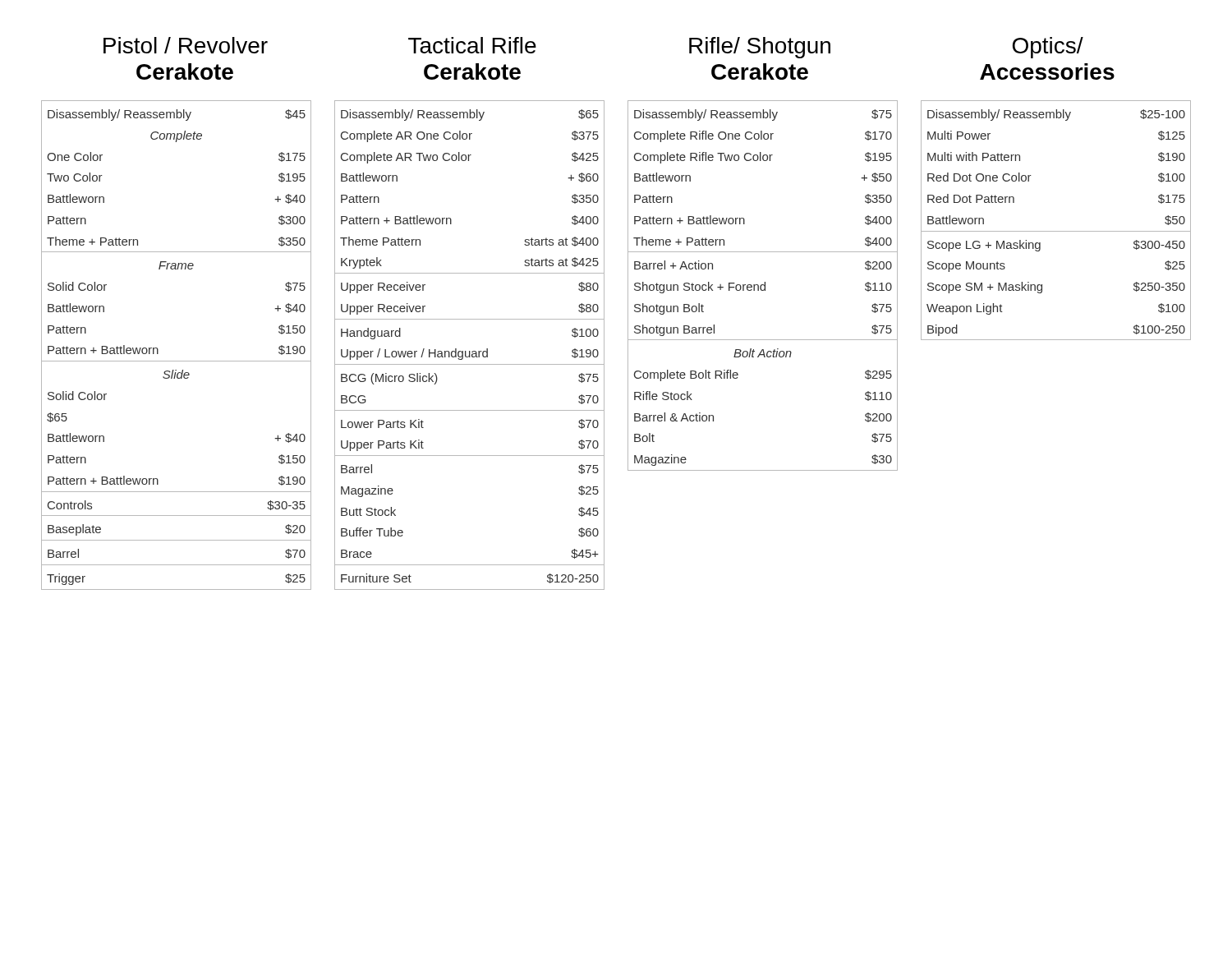The image size is (1232, 953).
Task: Select a section header
Action: pos(616,59)
